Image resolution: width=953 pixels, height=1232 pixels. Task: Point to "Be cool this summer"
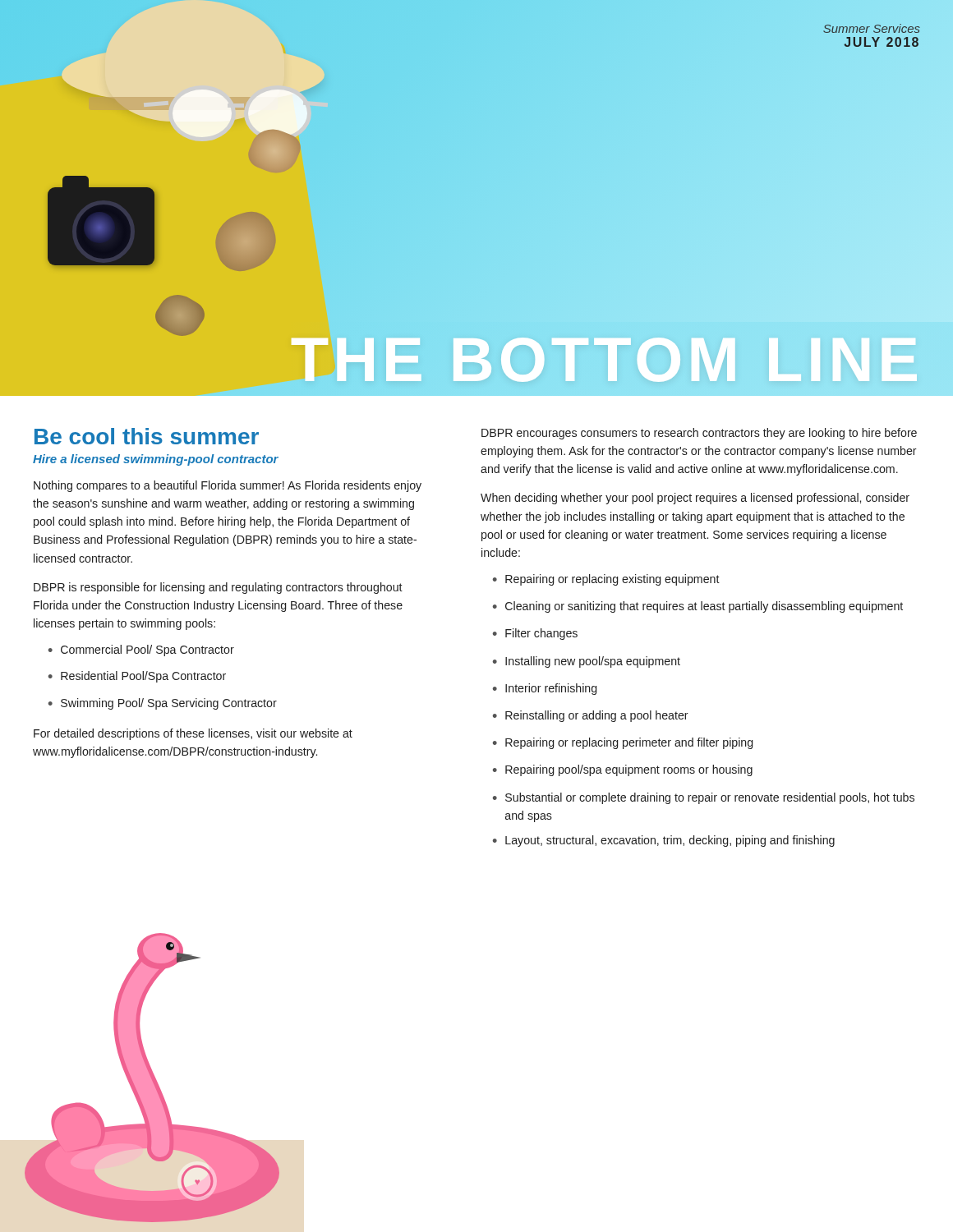[146, 437]
